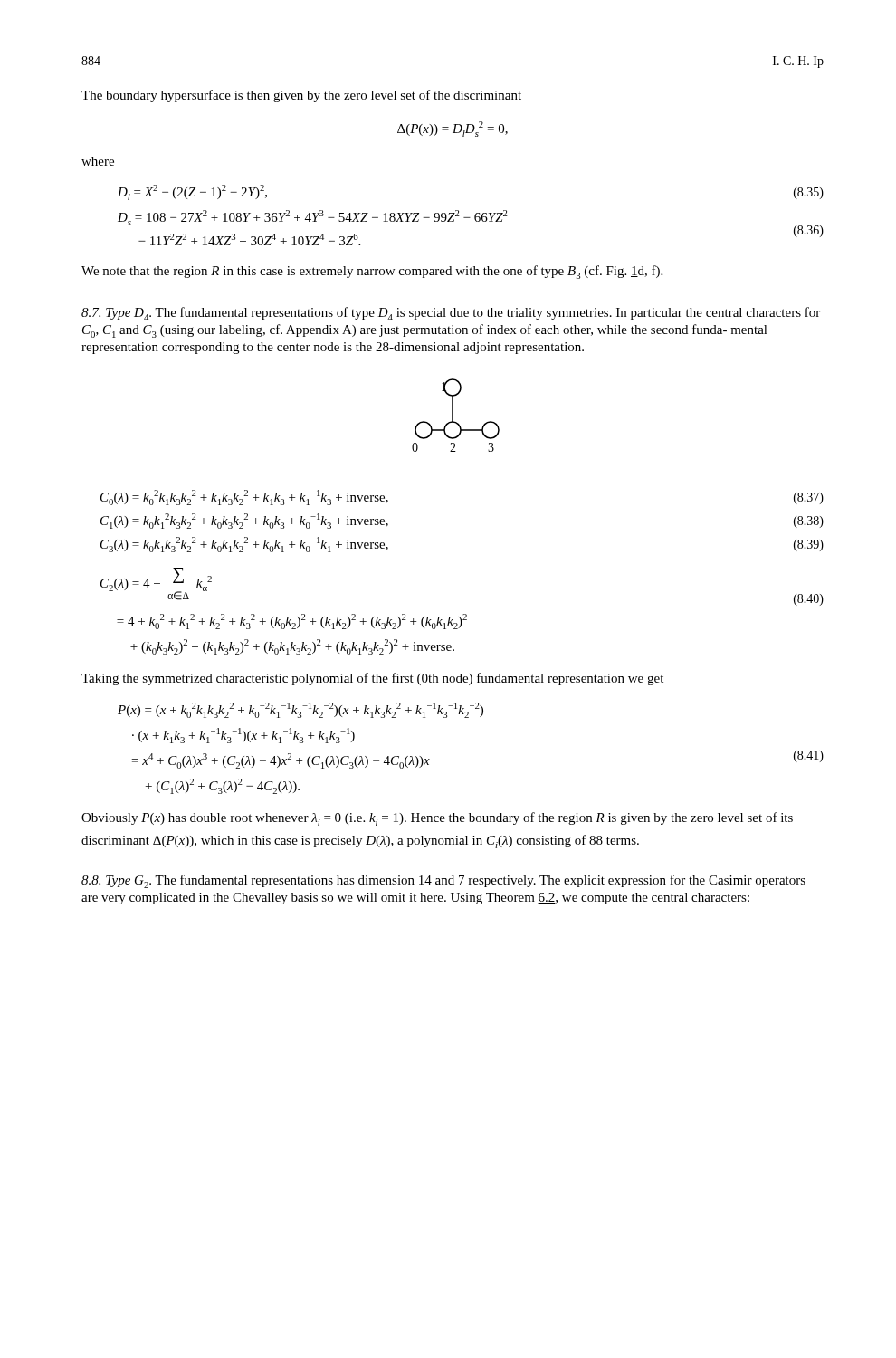Select the formula that says "Δ(P(x)) = DlDs2"

tap(453, 129)
